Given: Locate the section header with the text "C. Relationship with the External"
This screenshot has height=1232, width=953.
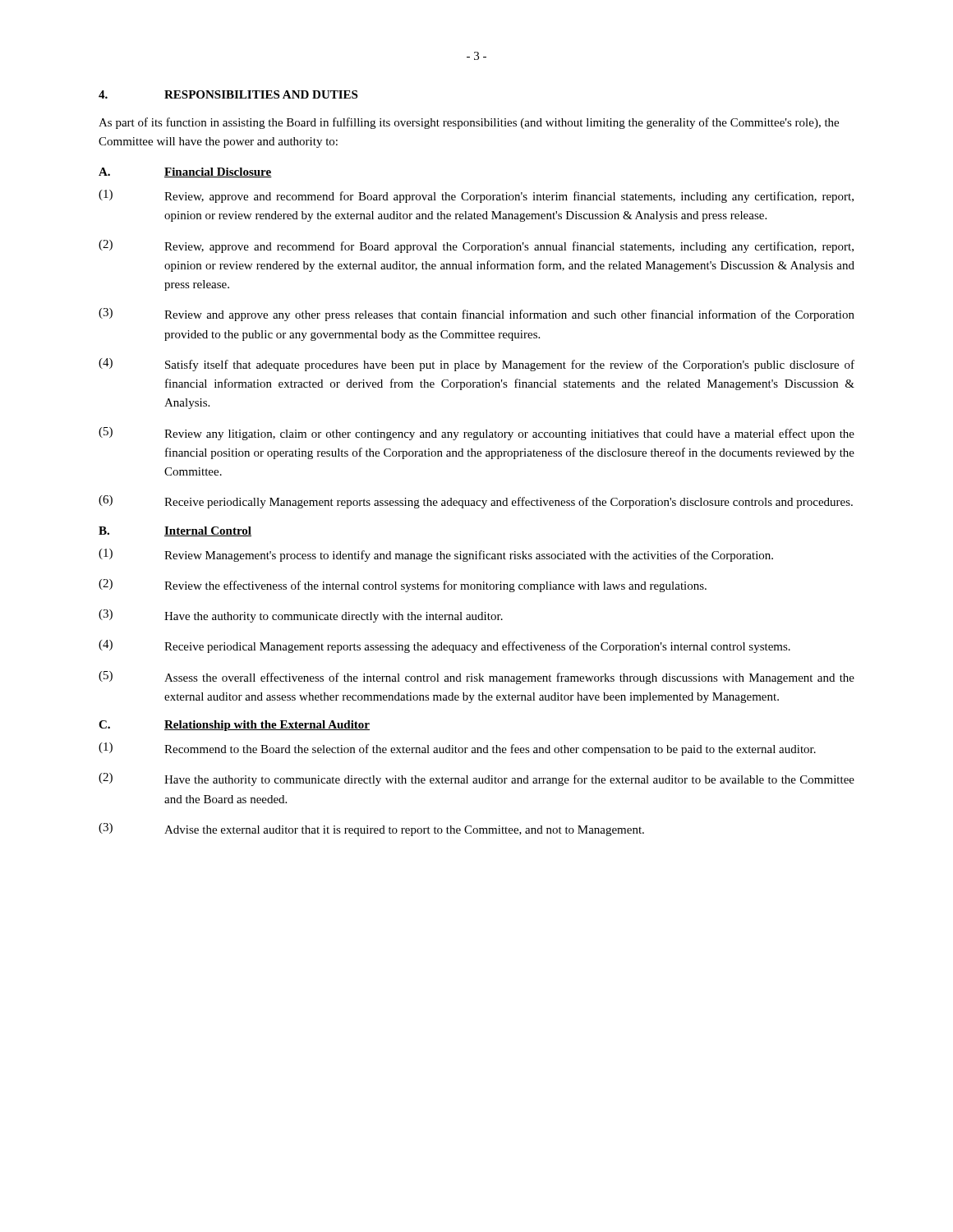Looking at the screenshot, I should [x=234, y=725].
